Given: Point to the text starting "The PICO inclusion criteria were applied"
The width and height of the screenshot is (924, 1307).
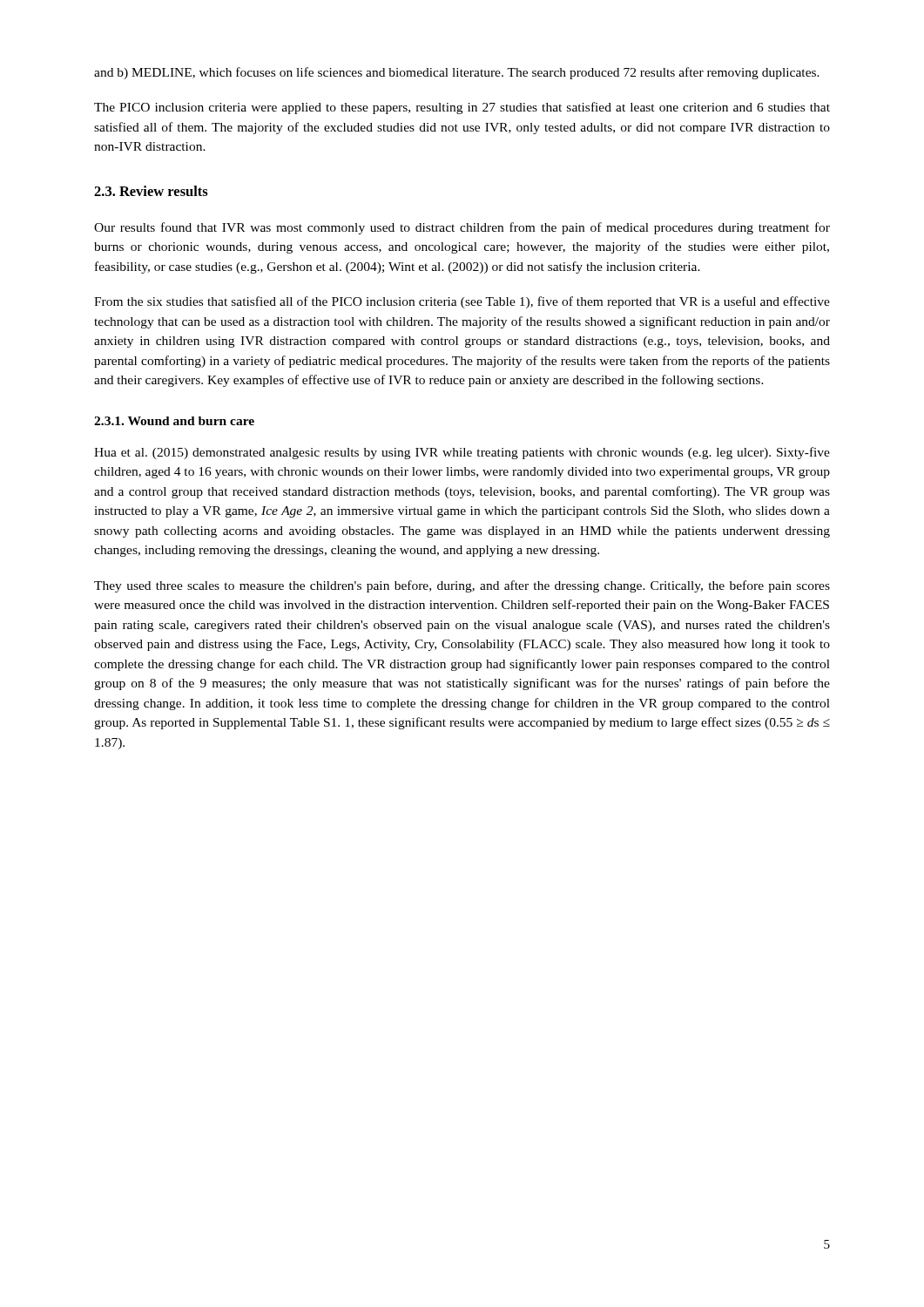Looking at the screenshot, I should point(462,127).
